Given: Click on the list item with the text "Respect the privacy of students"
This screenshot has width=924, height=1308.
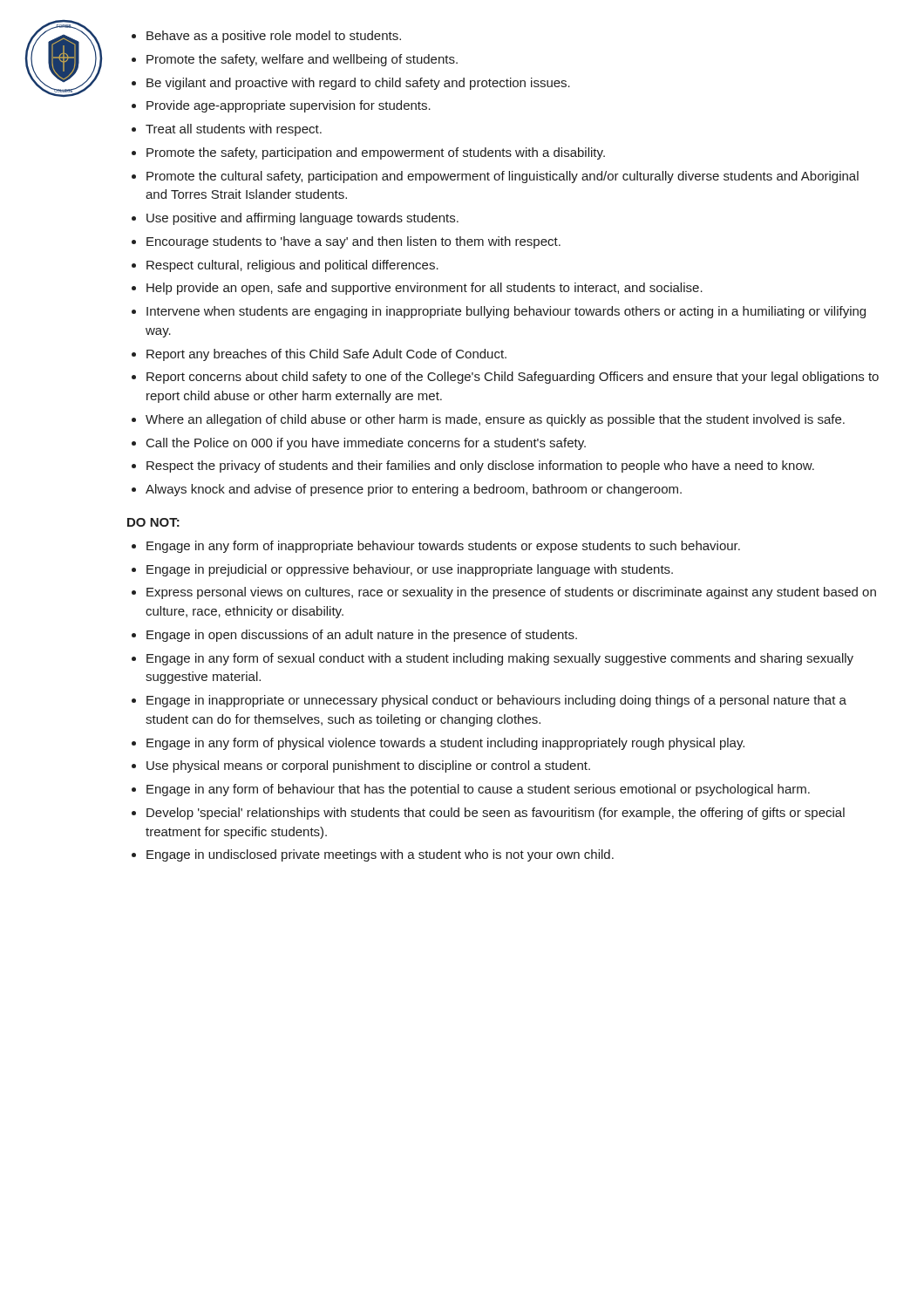Looking at the screenshot, I should tap(480, 465).
